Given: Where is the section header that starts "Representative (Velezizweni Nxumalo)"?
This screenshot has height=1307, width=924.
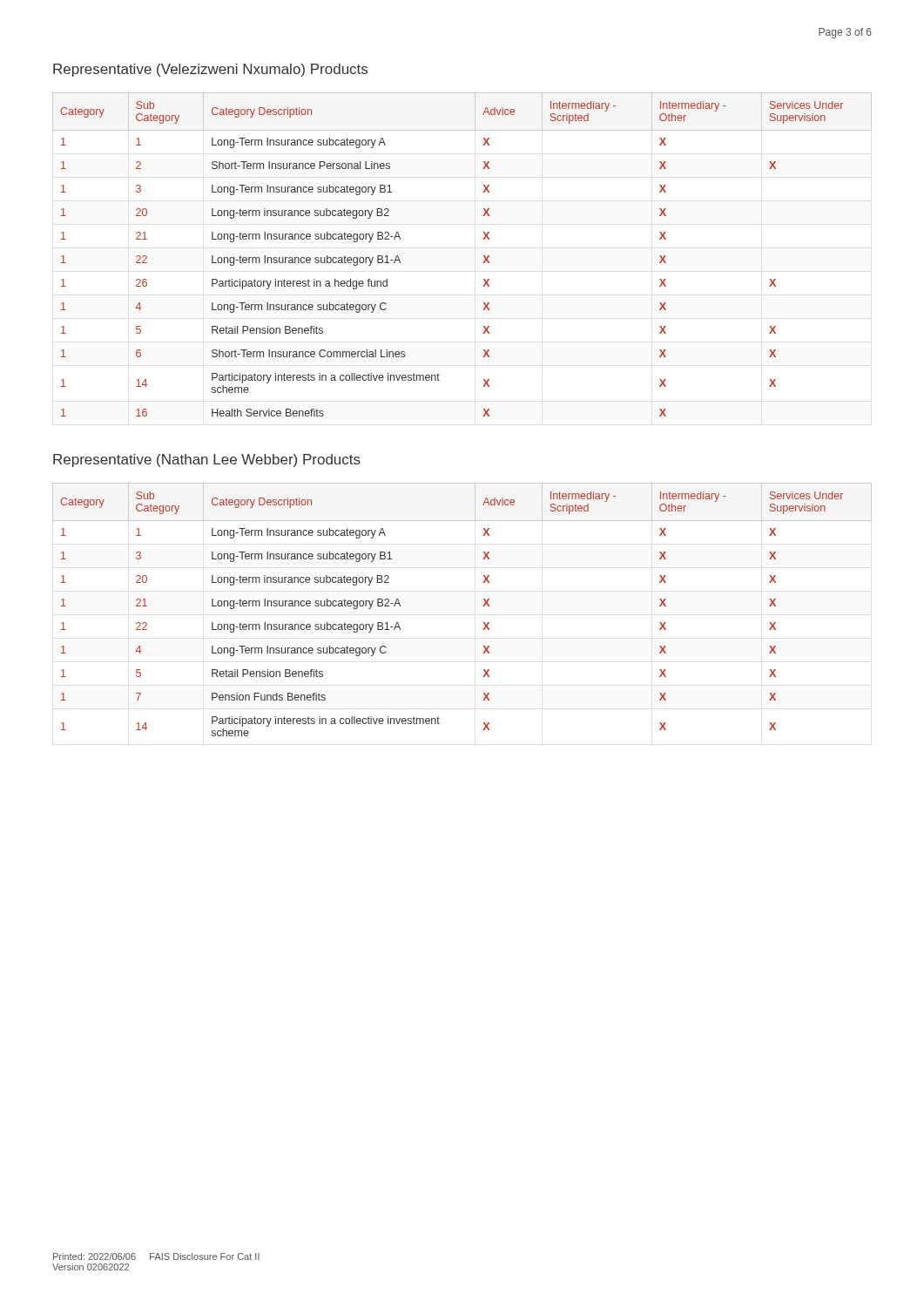Looking at the screenshot, I should [210, 69].
